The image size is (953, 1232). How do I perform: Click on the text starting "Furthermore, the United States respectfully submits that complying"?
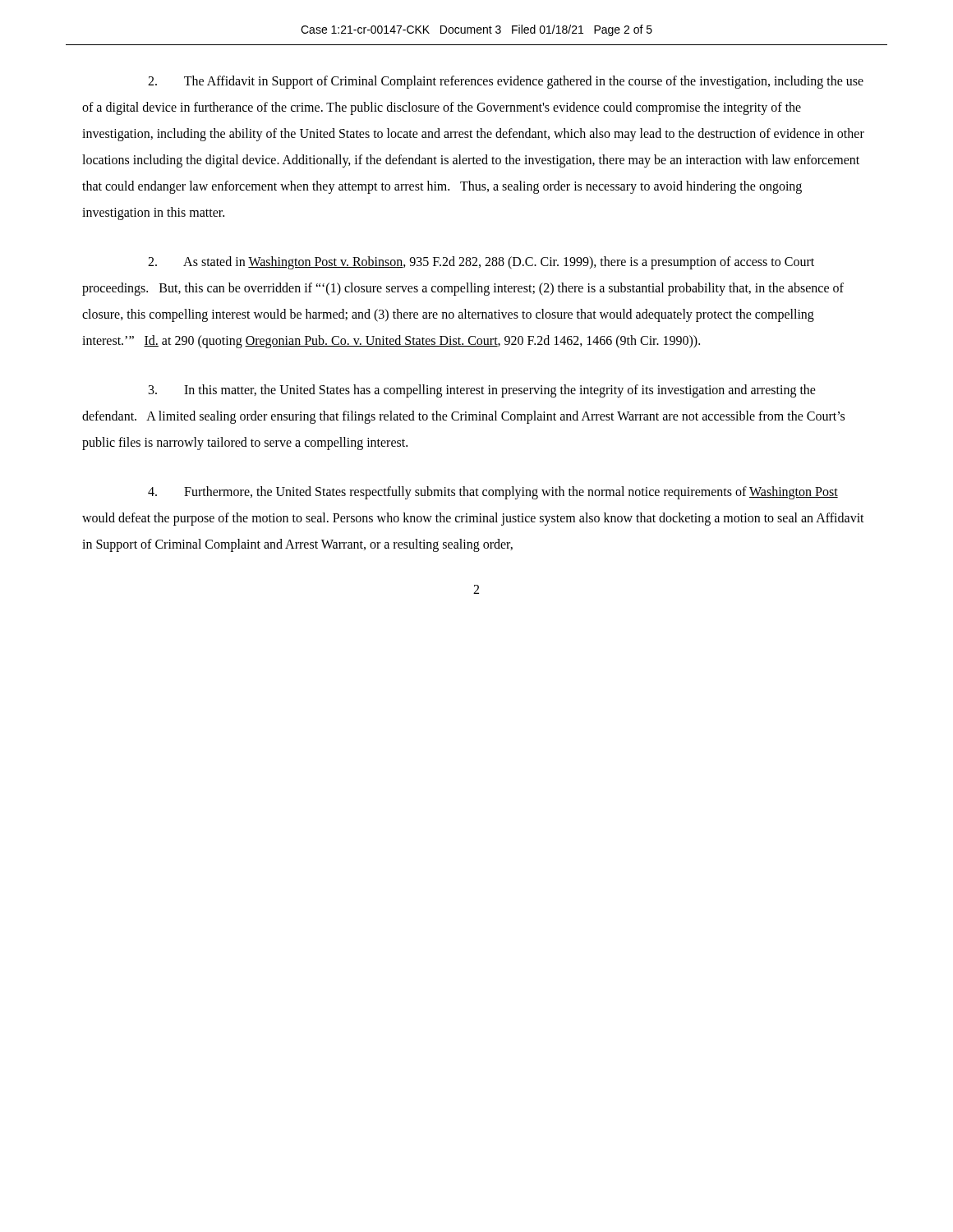point(476,518)
